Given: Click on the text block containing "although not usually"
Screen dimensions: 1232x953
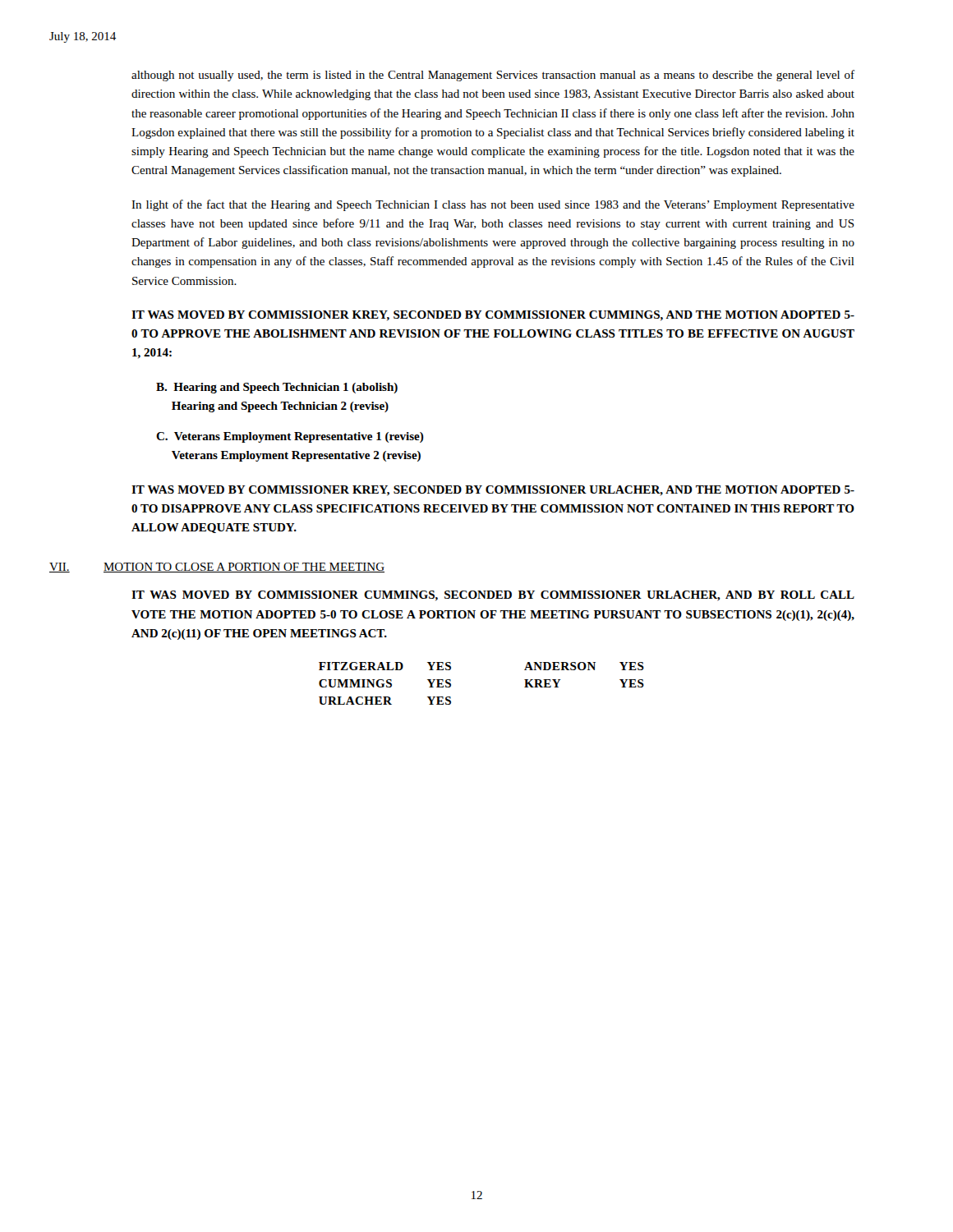Looking at the screenshot, I should tap(493, 122).
